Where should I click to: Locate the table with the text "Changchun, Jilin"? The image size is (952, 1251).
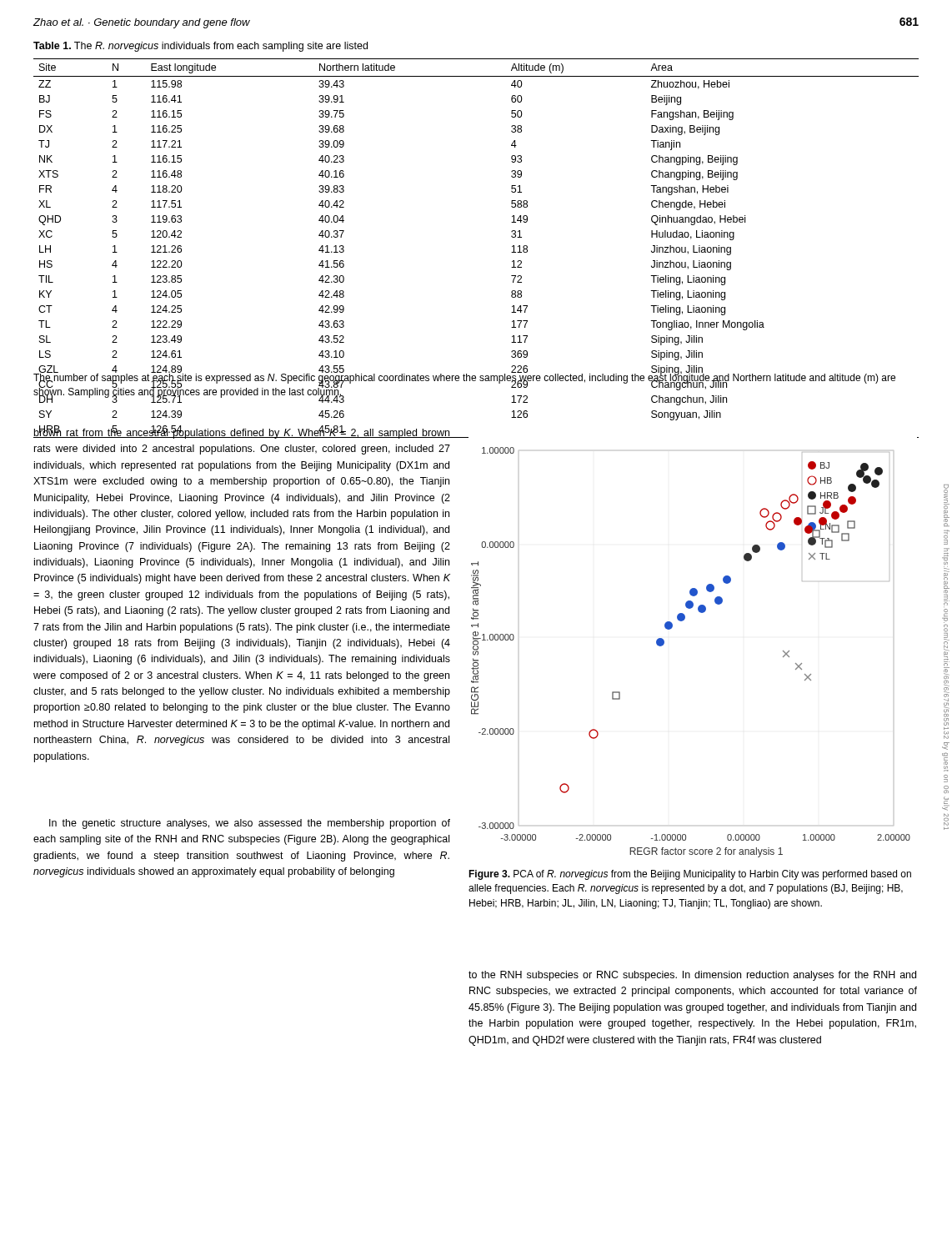[476, 248]
